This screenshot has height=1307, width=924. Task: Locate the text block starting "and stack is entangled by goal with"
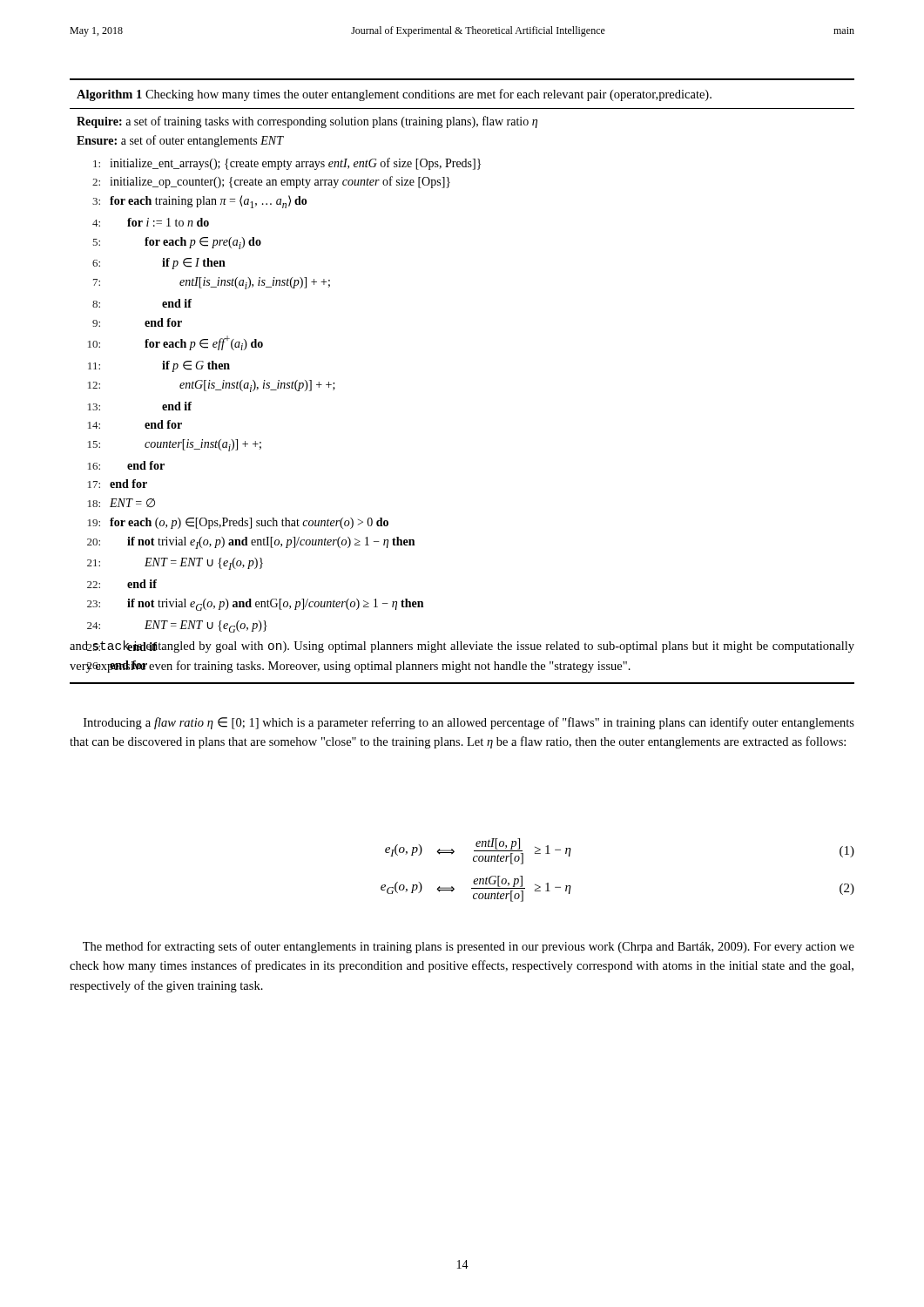[462, 656]
